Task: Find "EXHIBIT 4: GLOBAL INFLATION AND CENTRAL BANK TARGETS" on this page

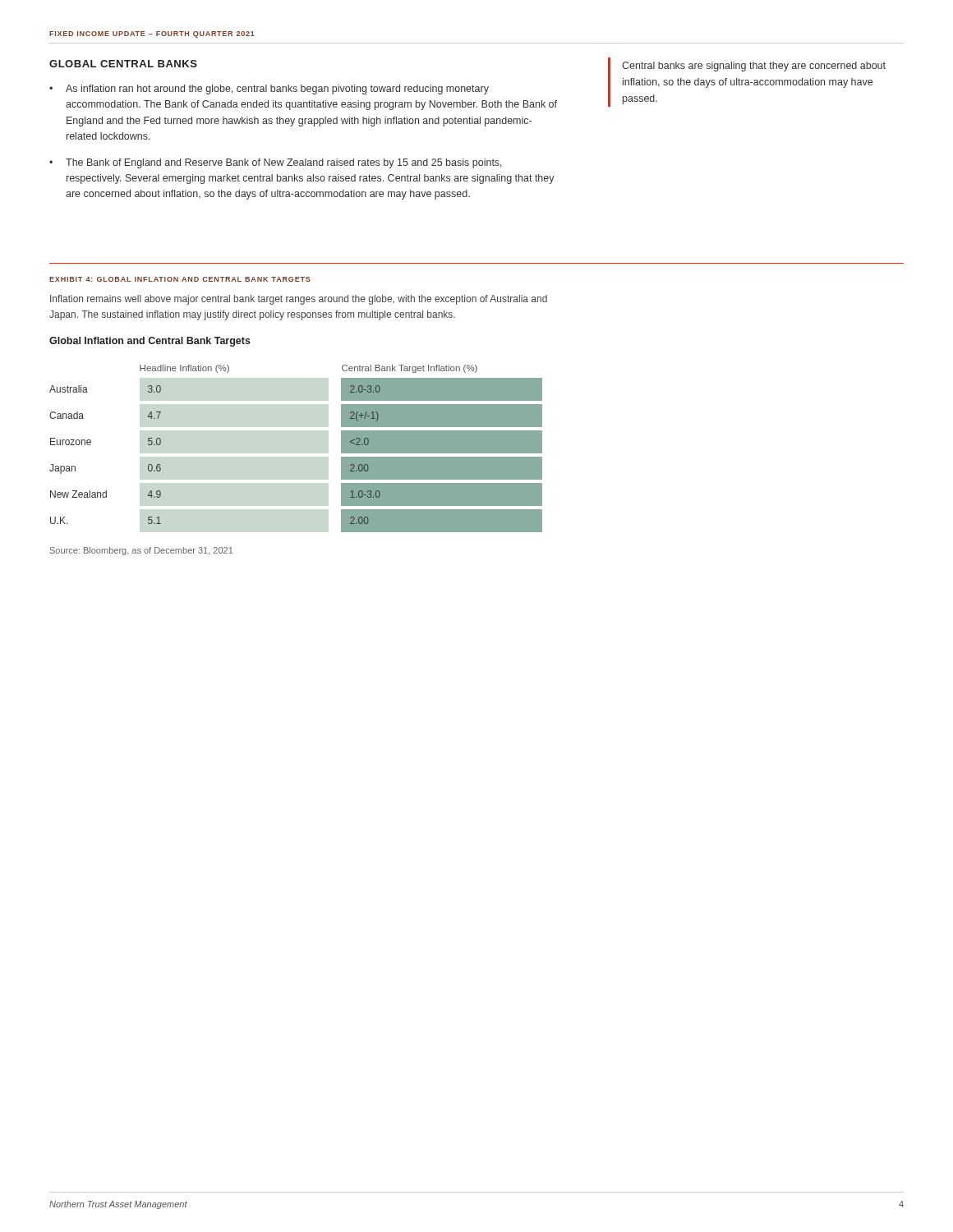Action: point(180,279)
